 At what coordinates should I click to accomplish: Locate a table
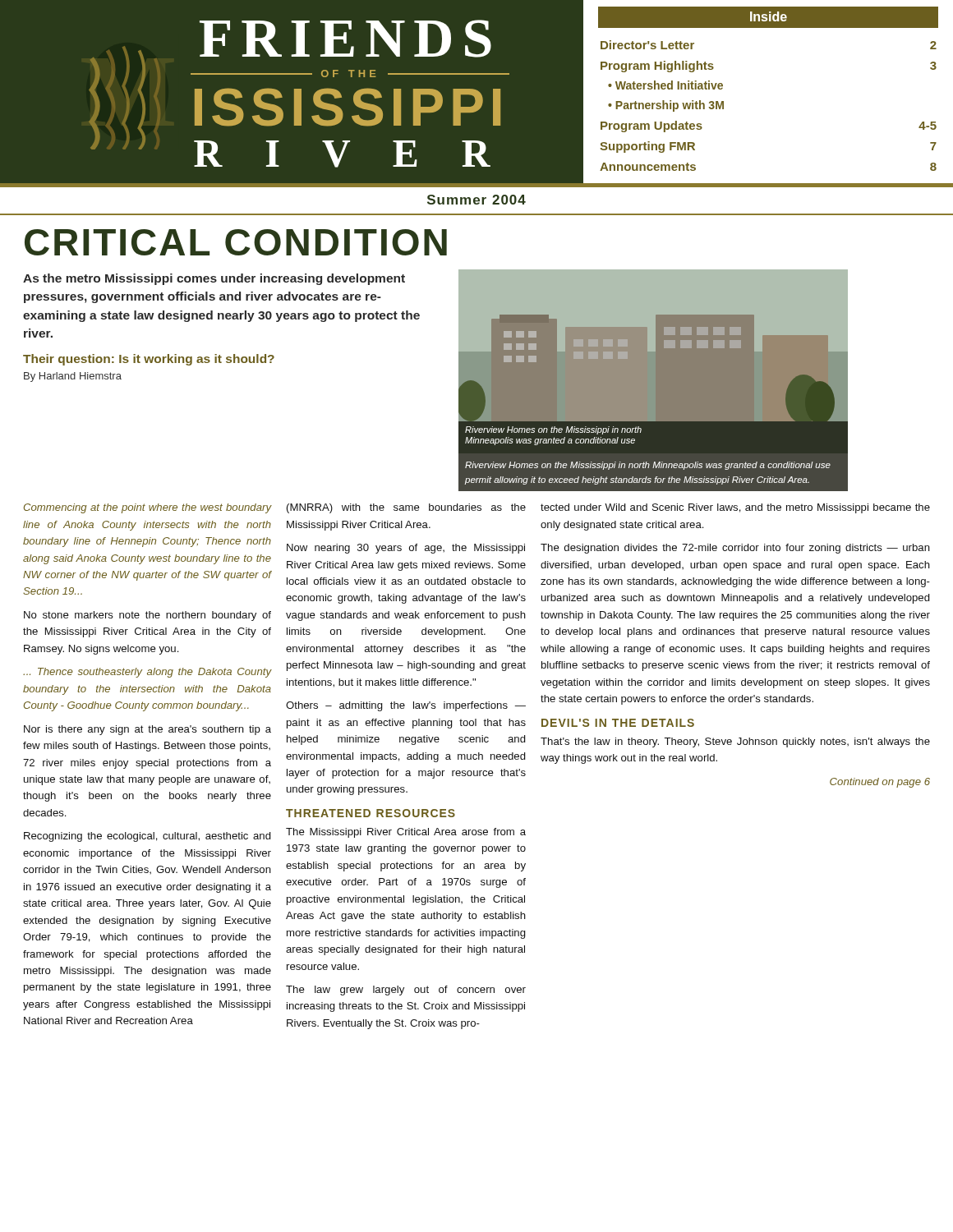pos(768,92)
